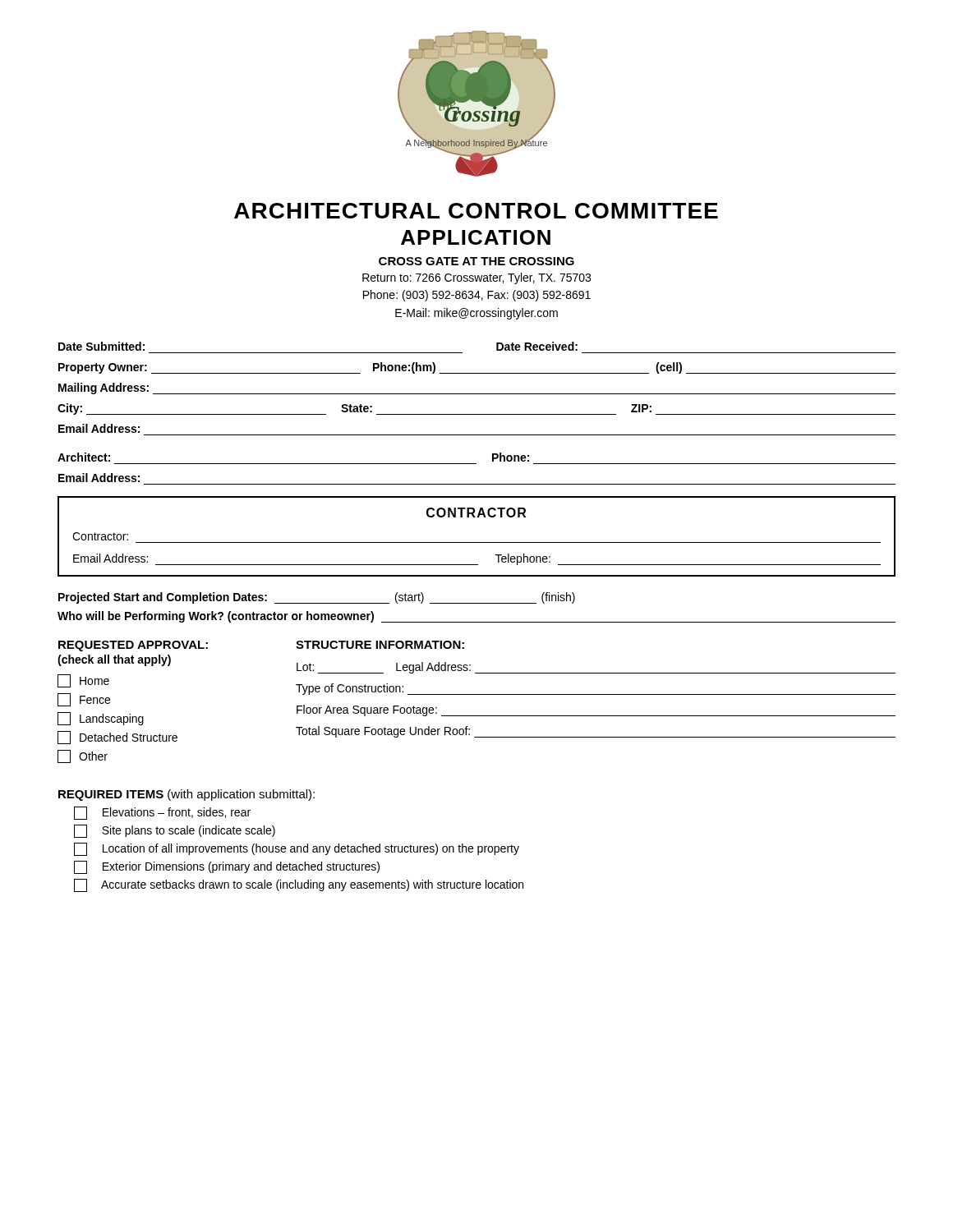
Task: Click where it says "CROSS GATE AT THE CROSSING"
Action: click(x=476, y=260)
